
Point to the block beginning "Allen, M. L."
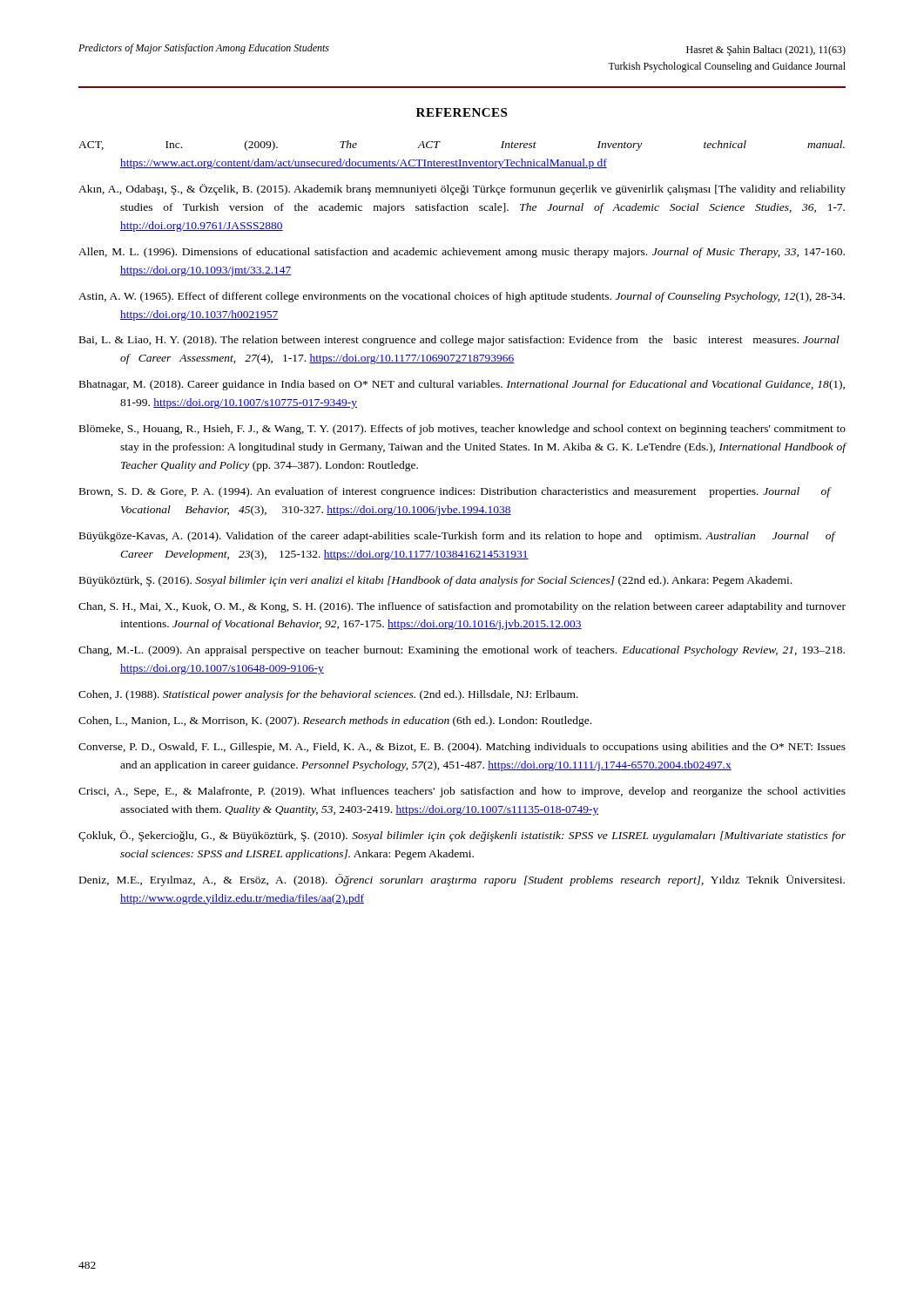click(462, 260)
